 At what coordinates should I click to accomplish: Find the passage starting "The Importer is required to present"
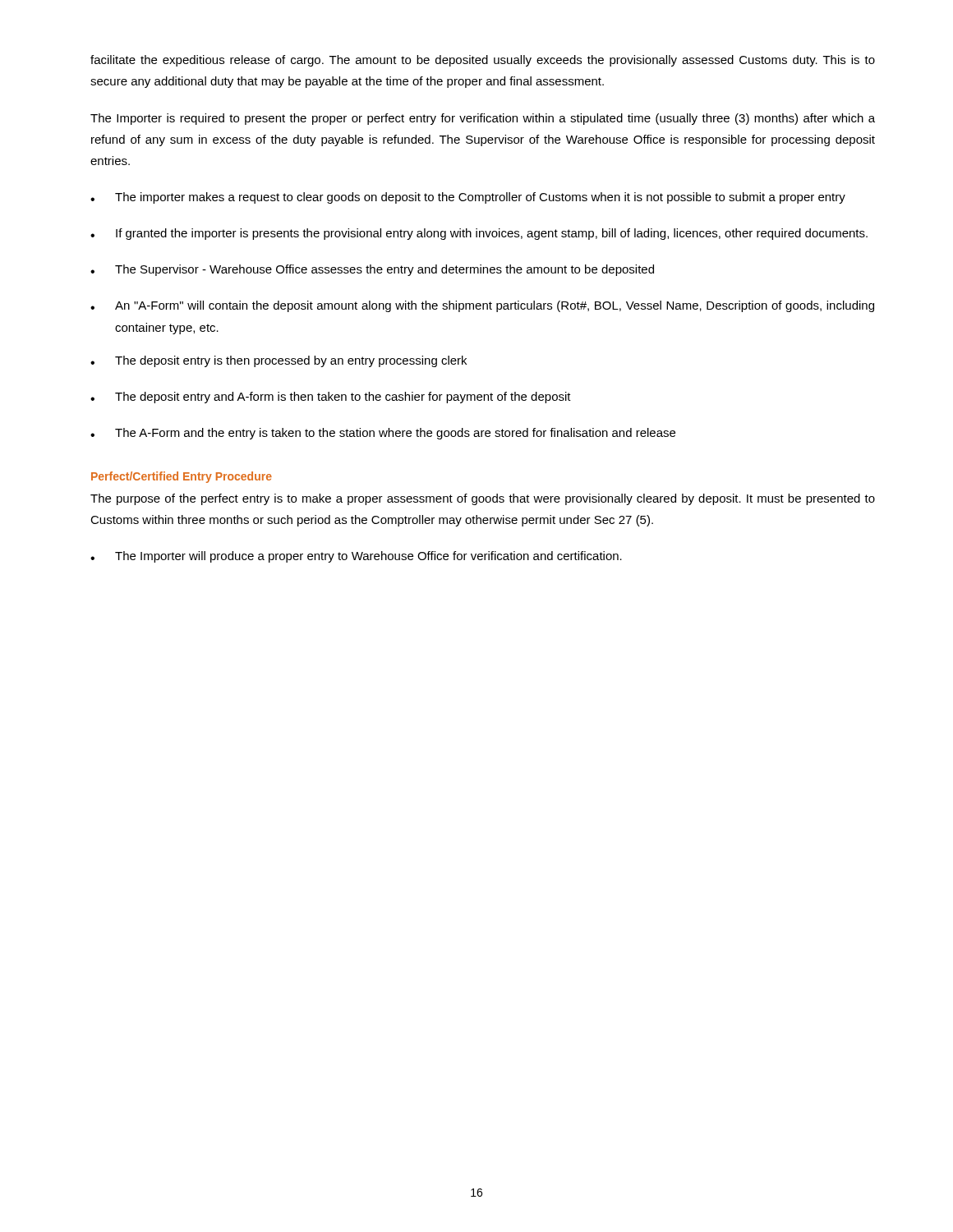[483, 139]
